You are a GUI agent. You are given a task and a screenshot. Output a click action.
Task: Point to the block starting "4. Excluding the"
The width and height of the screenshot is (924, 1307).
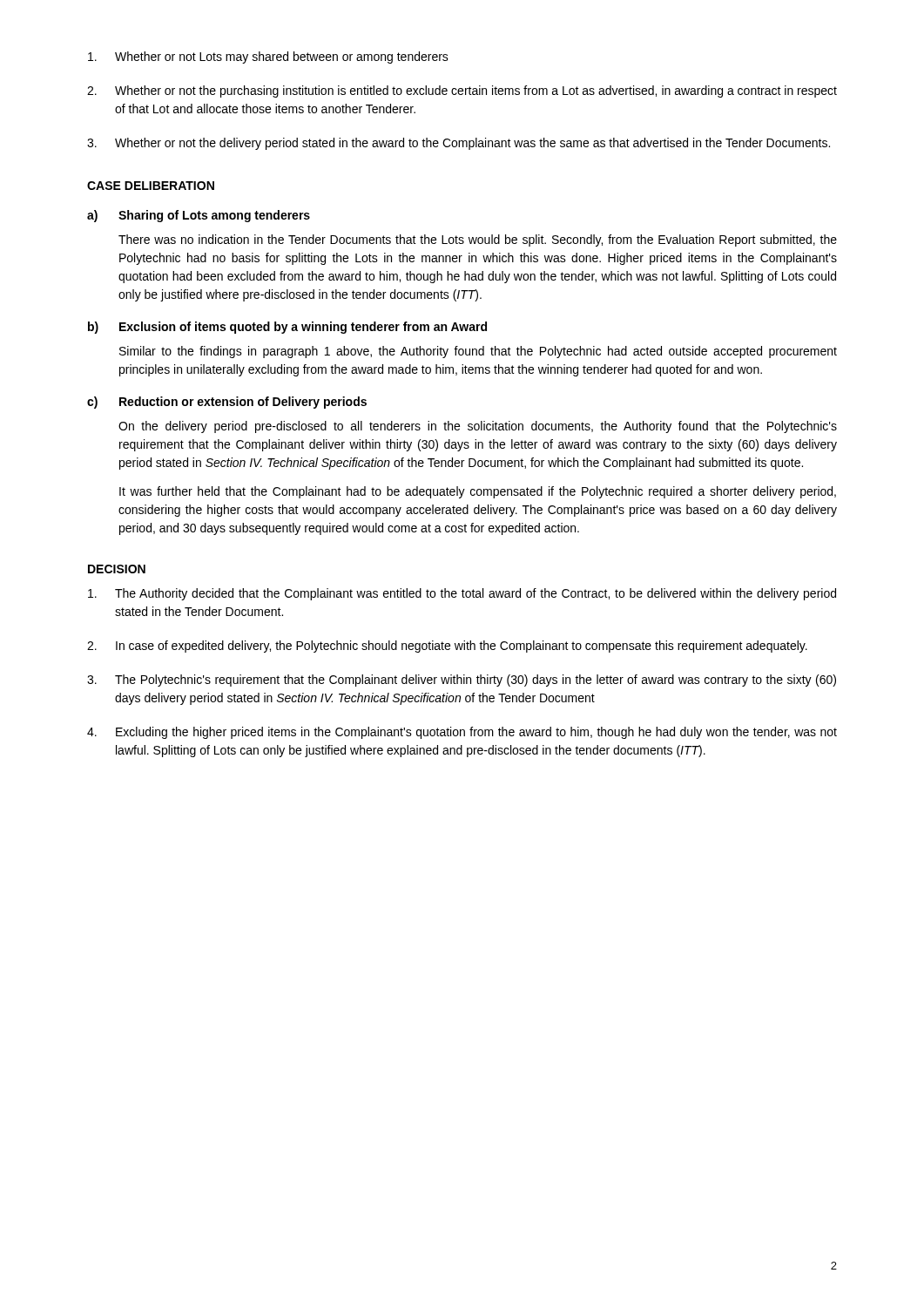click(x=462, y=741)
